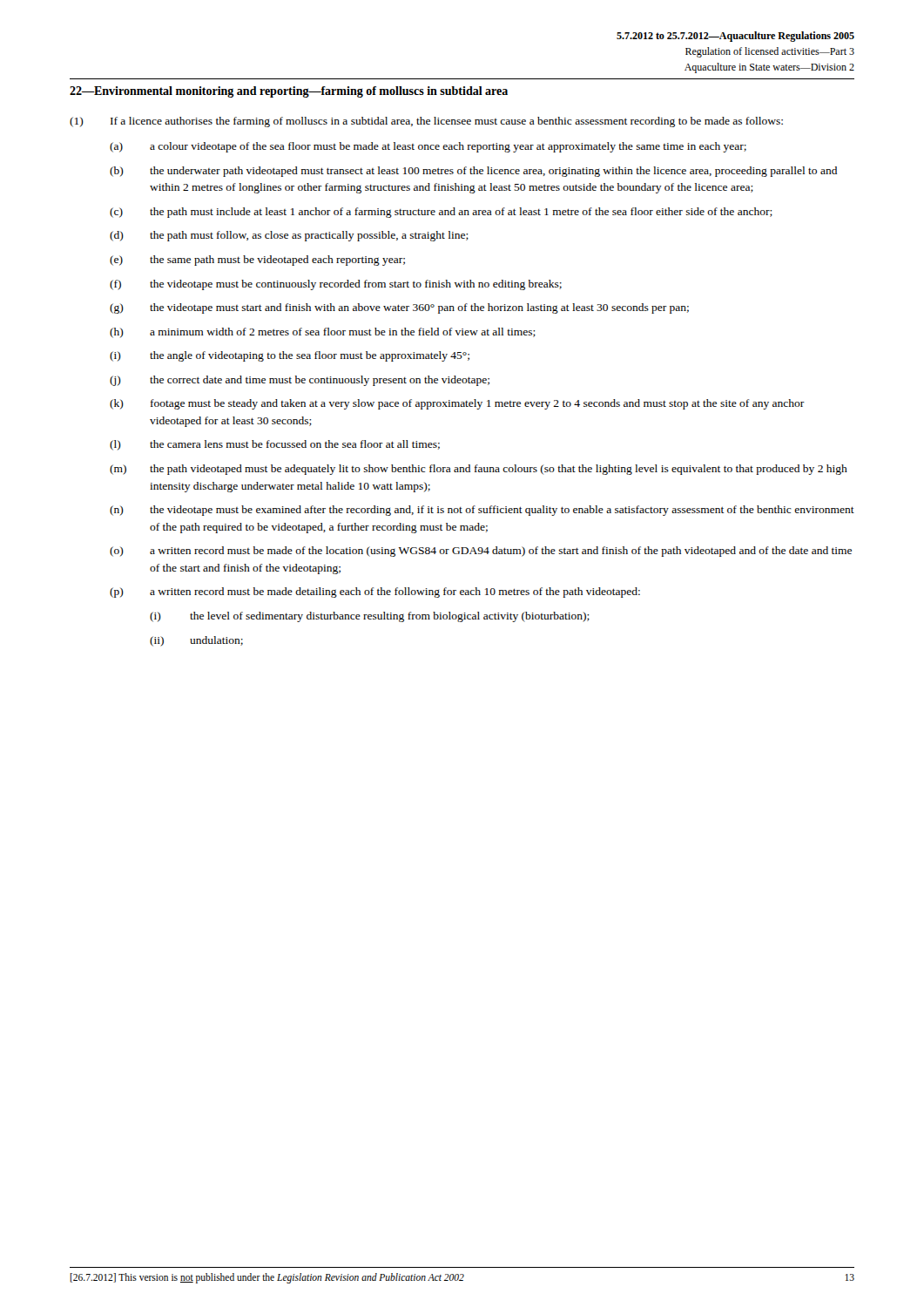The width and height of the screenshot is (924, 1307).
Task: Find the list item that reads "(b) the underwater"
Action: (482, 179)
